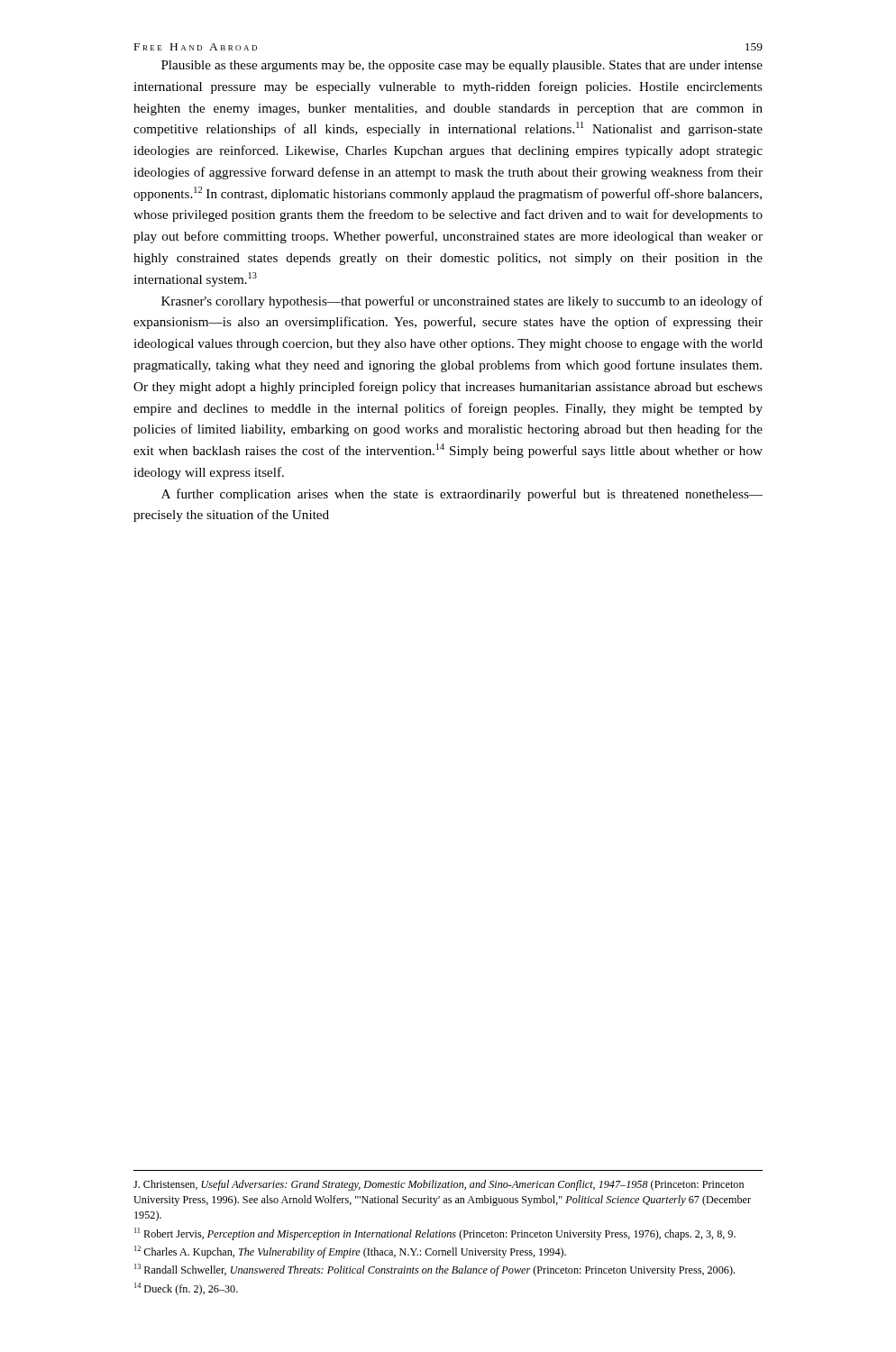The width and height of the screenshot is (896, 1352).
Task: Find the block starting "Plausible as these arguments may be, the"
Action: coord(448,172)
